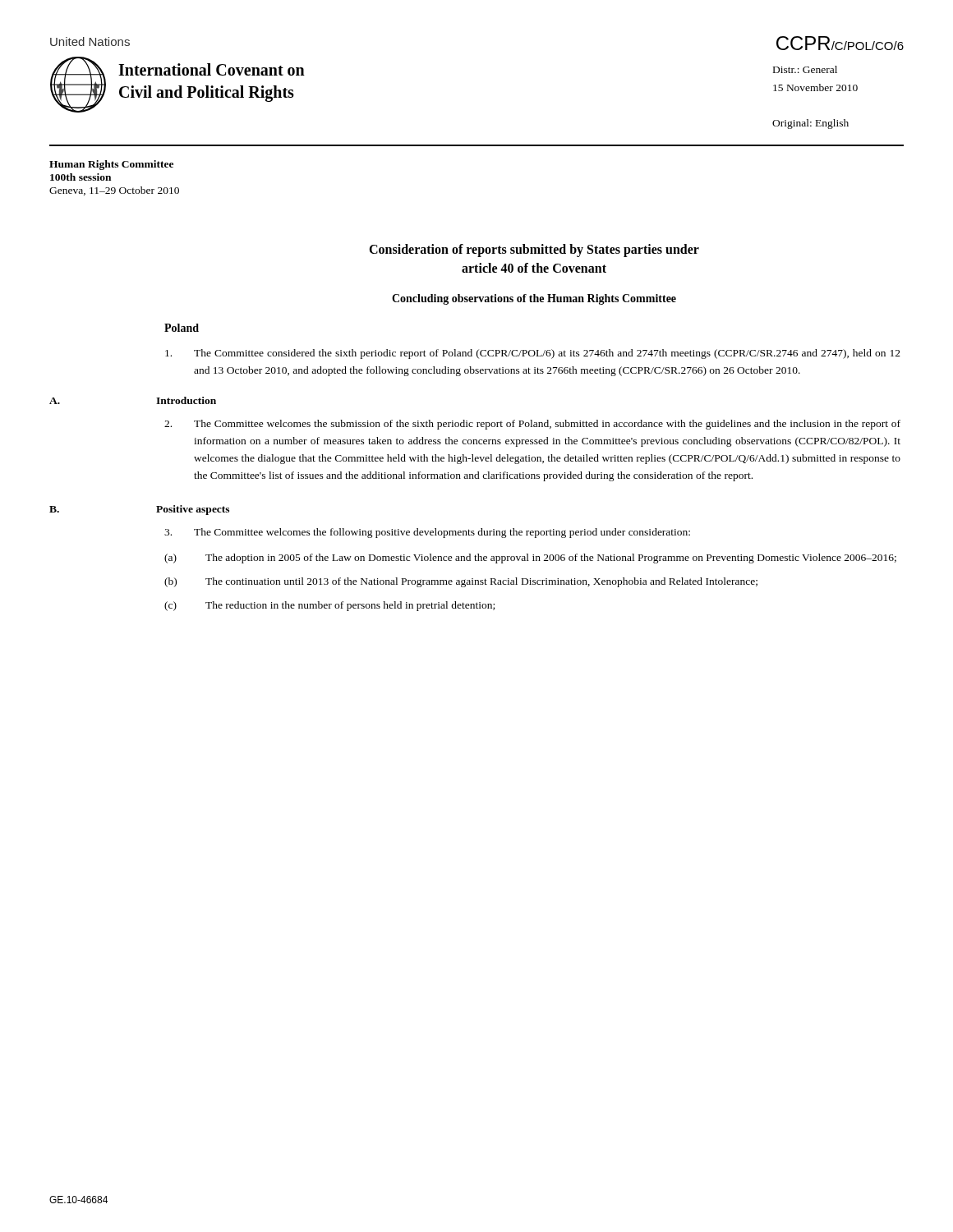The image size is (953, 1232).
Task: Click the passage that begins "The Committee welcomes the following positive developments"
Action: pos(532,533)
